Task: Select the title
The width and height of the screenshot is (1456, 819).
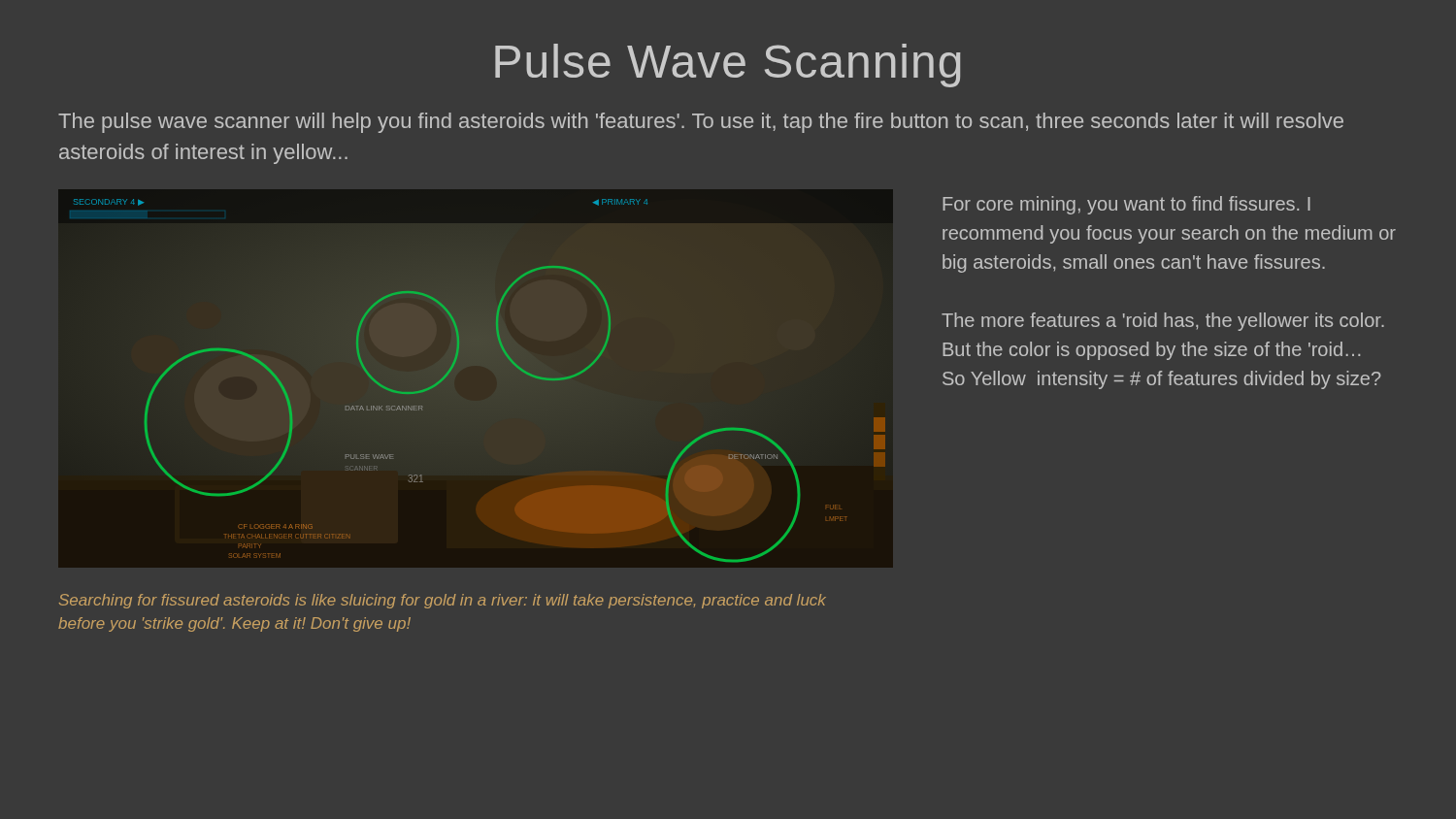Action: pos(728,62)
